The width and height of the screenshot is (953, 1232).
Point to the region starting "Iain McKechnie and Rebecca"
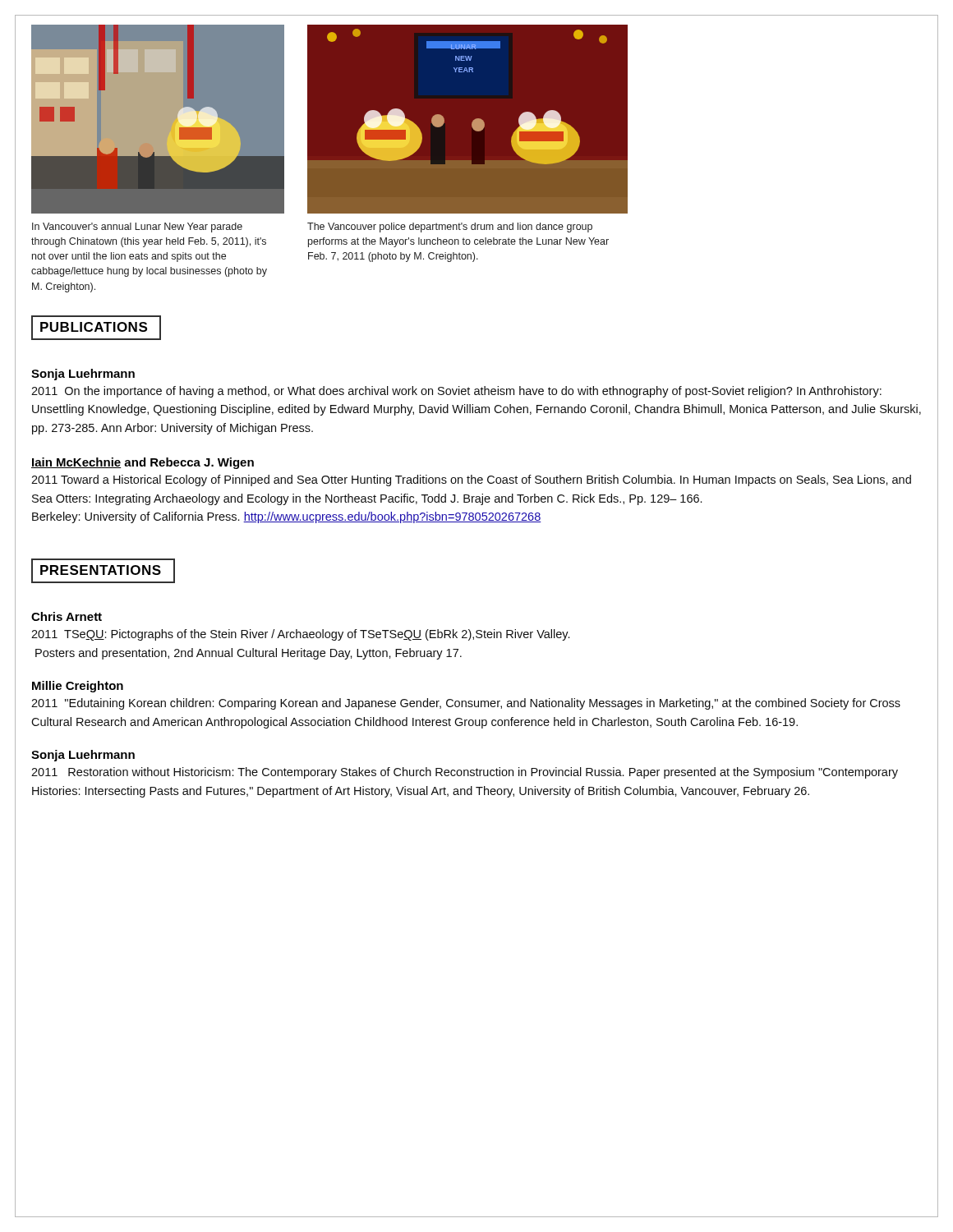(143, 462)
